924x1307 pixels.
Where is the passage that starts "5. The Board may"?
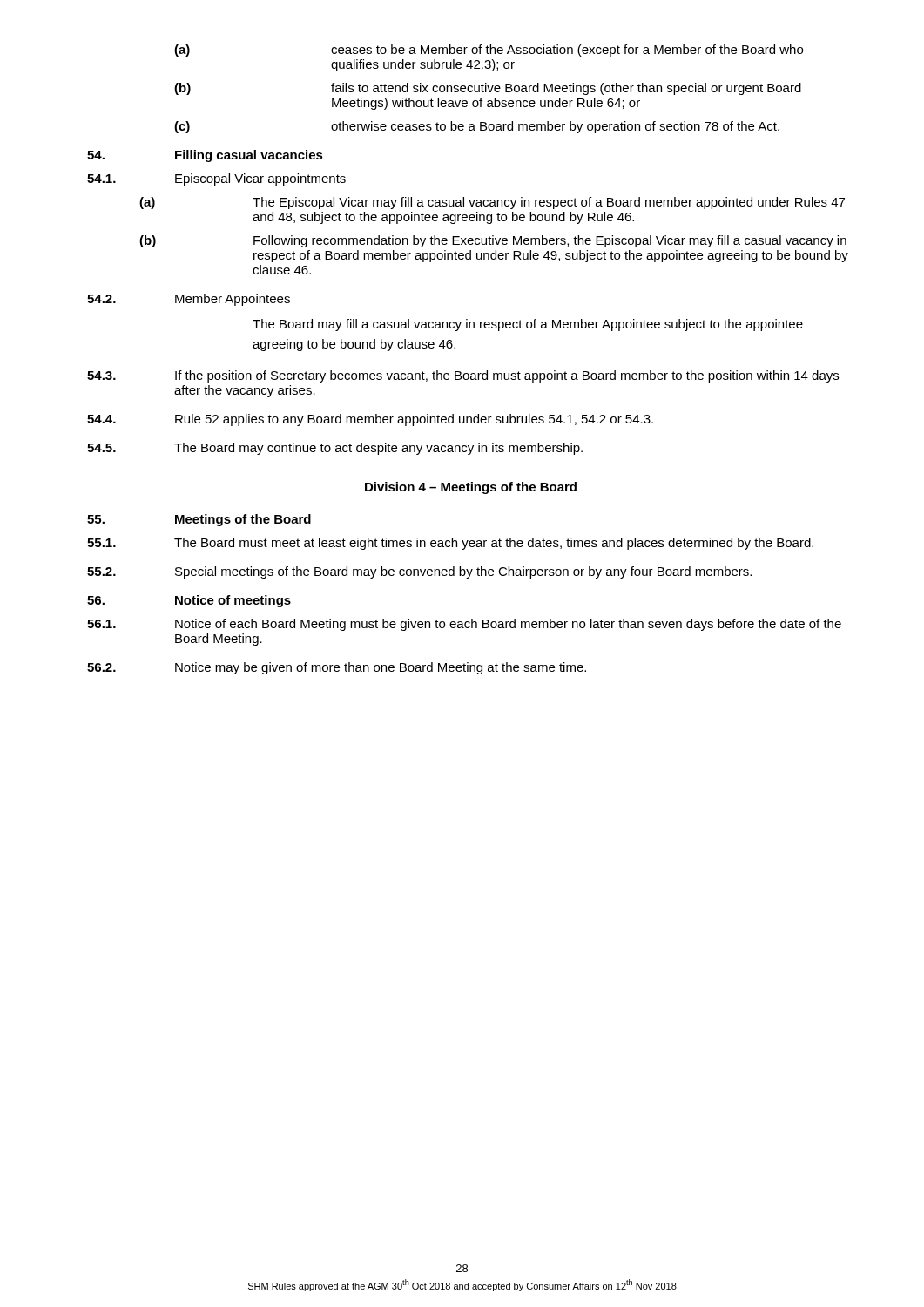[x=471, y=447]
